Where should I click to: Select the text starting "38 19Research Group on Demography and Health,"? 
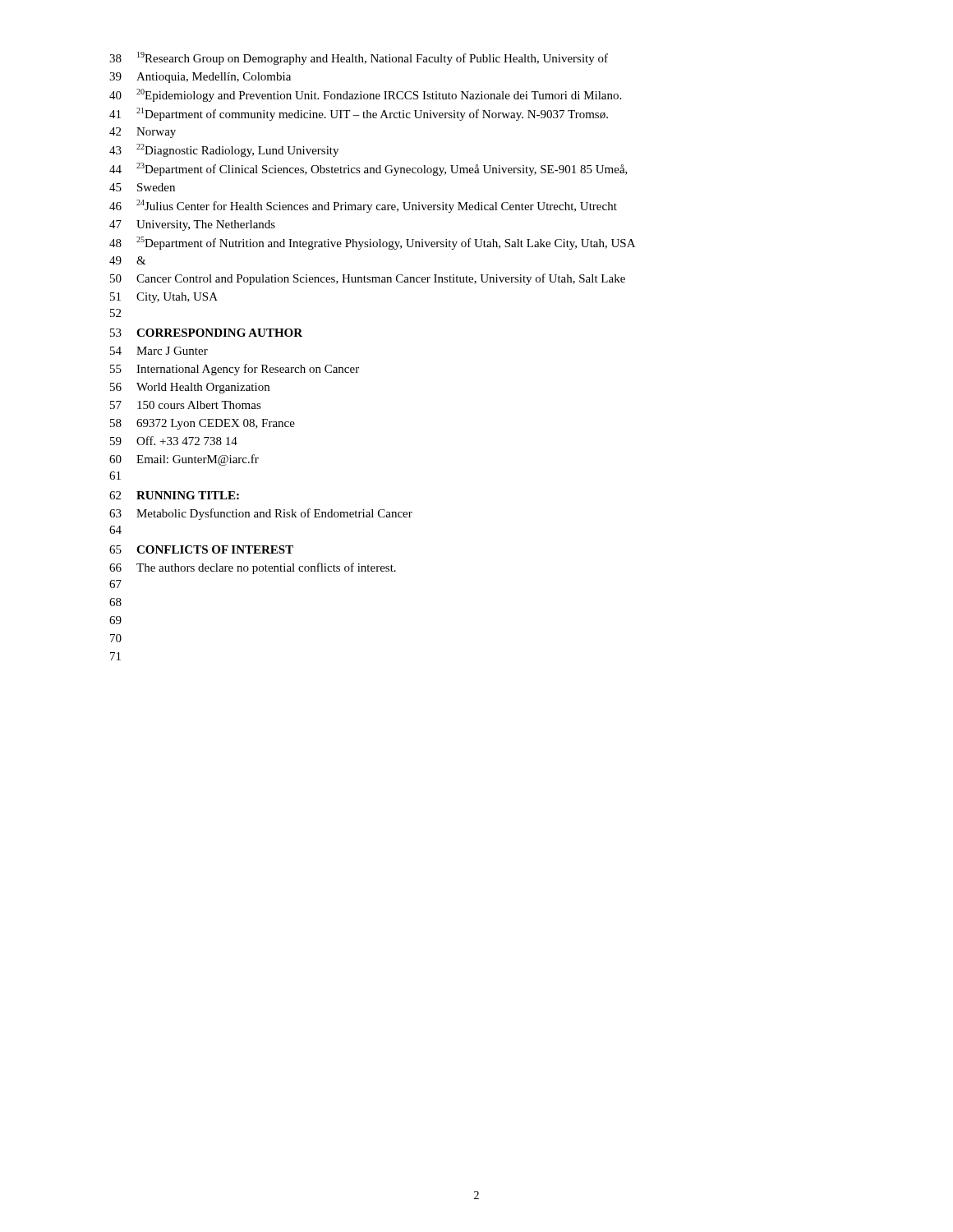(x=444, y=59)
